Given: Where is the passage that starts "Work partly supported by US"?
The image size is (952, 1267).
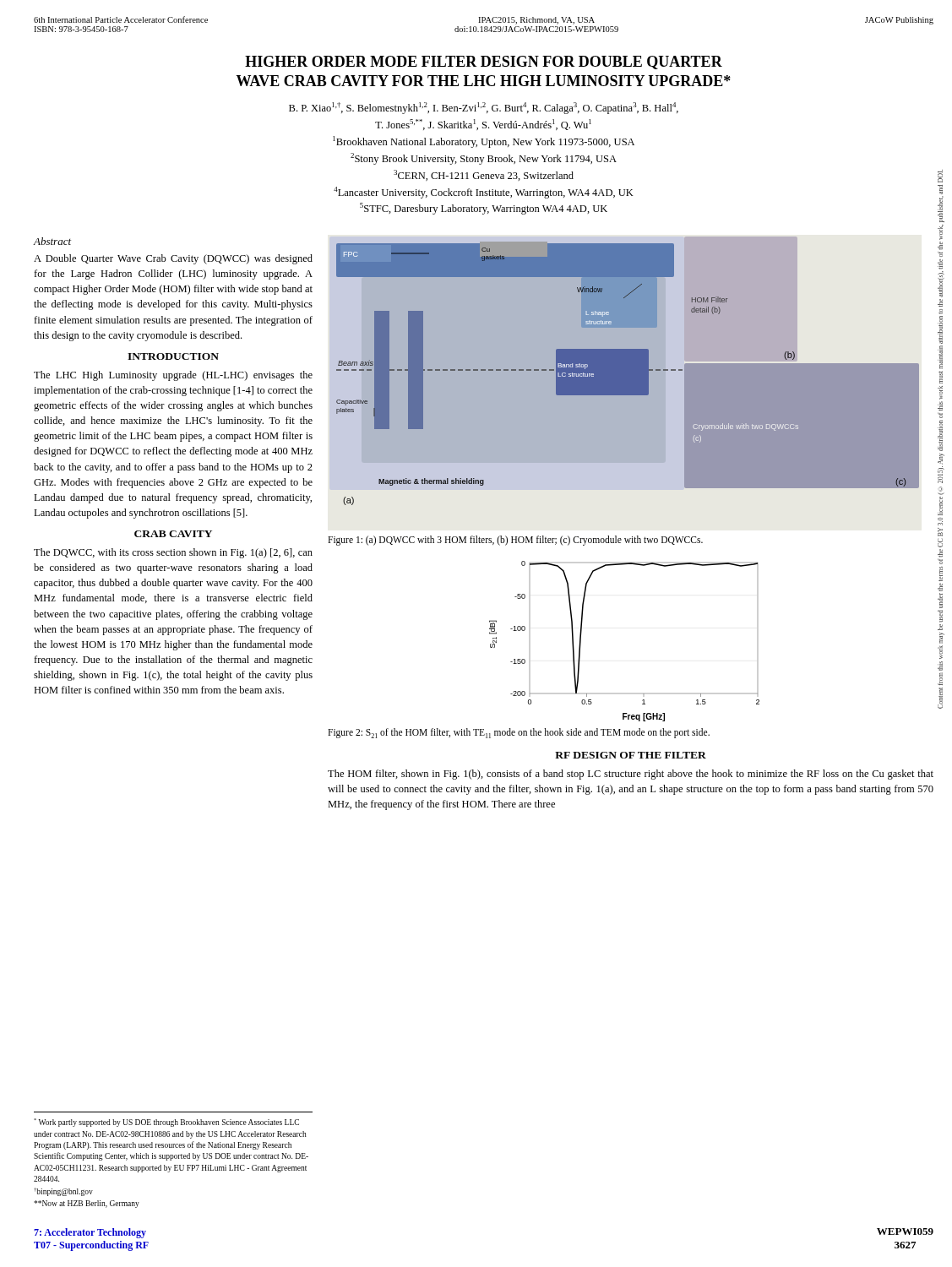Looking at the screenshot, I should [171, 1162].
